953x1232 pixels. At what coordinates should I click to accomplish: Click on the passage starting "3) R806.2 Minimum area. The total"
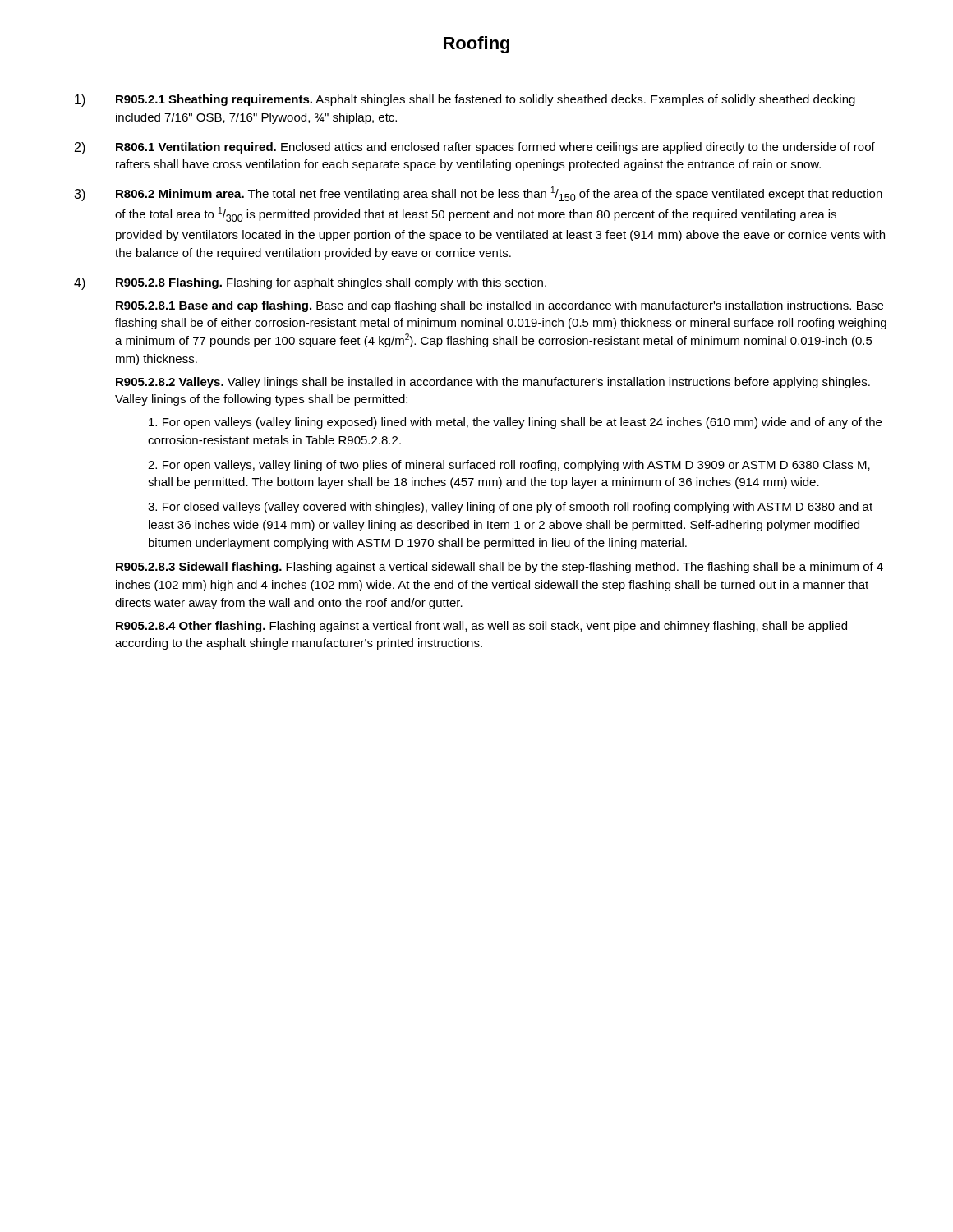(481, 223)
